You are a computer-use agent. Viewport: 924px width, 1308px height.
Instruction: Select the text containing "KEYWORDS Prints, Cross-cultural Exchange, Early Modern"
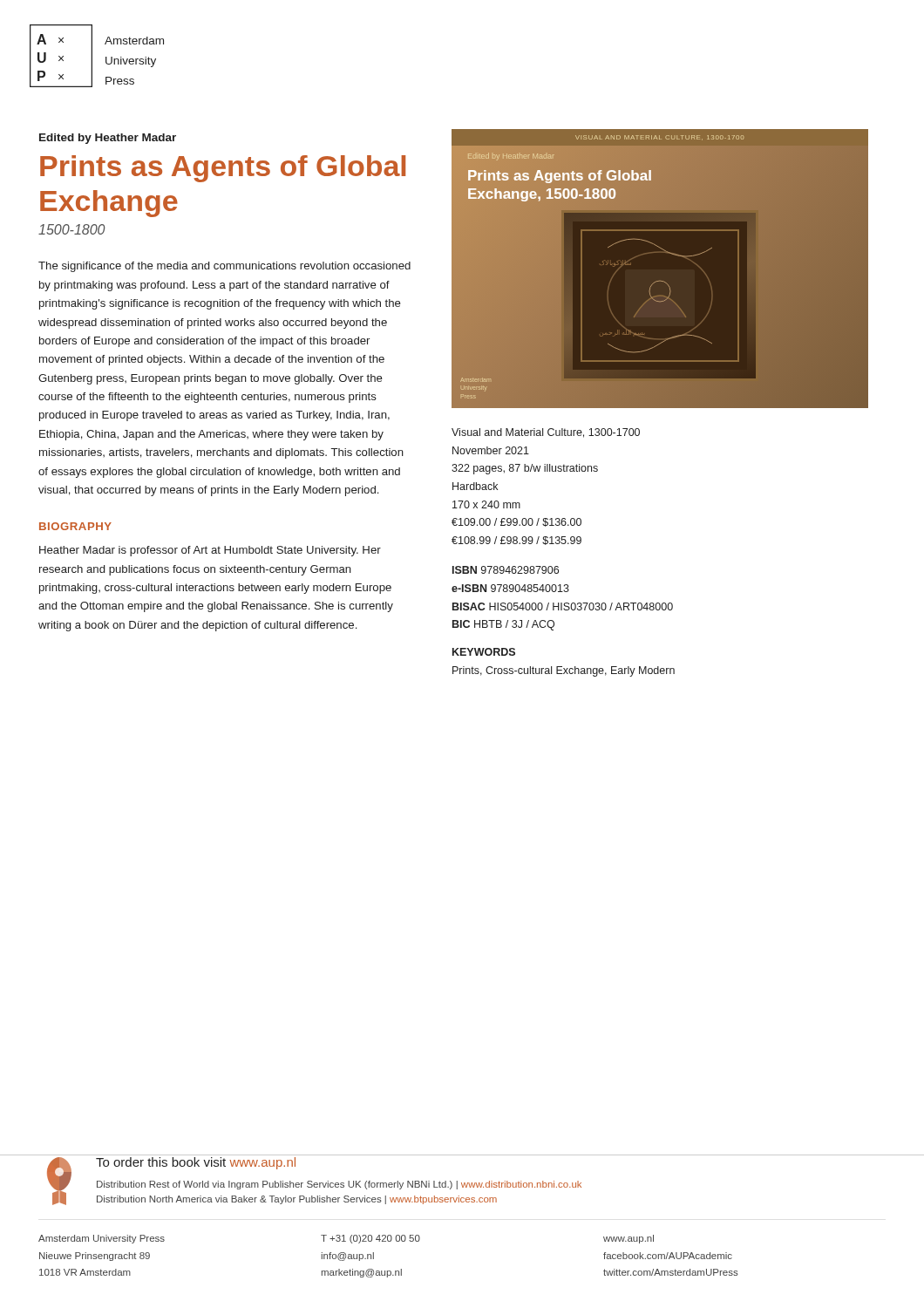point(669,662)
